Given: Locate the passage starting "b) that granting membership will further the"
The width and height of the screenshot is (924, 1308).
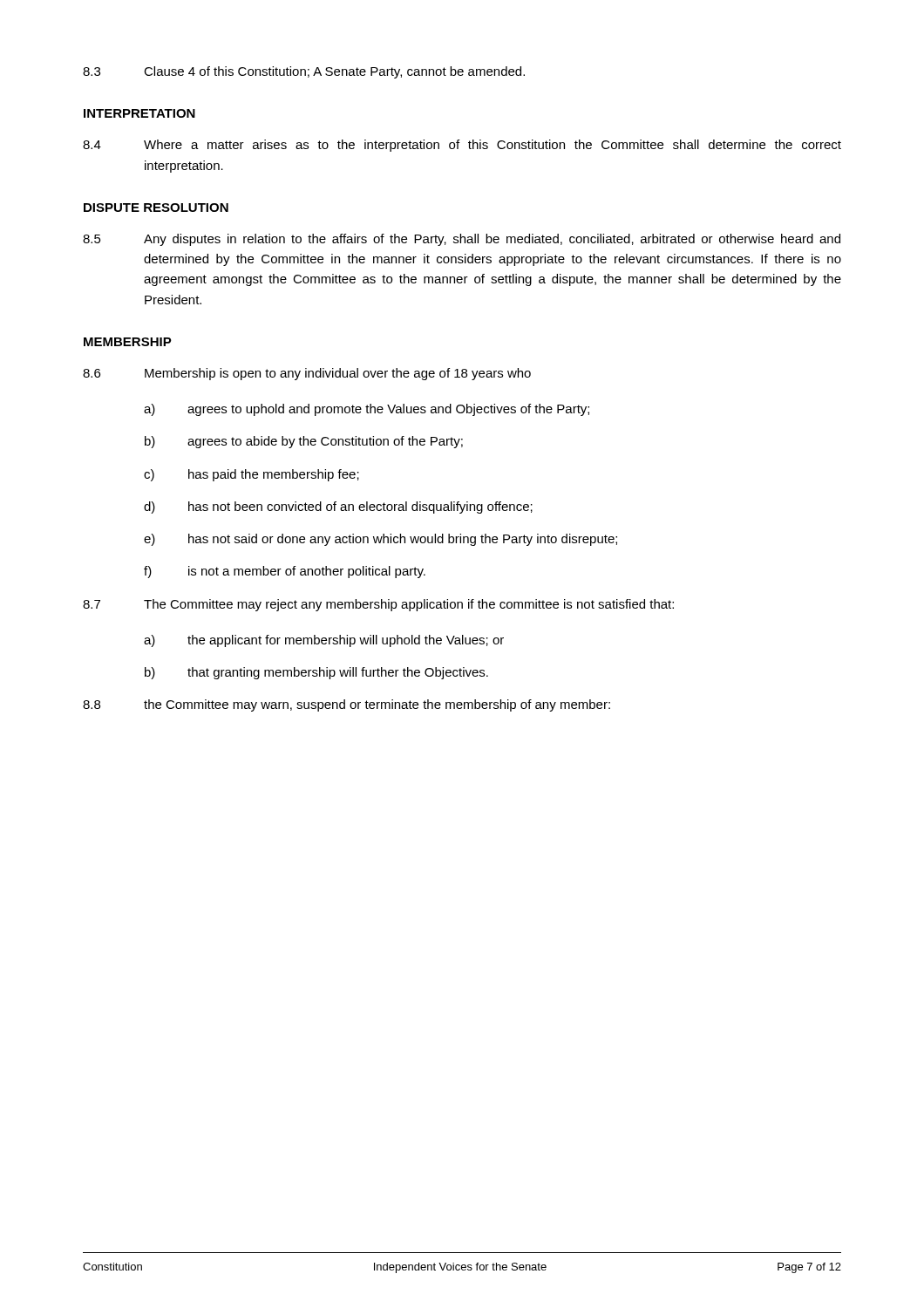Looking at the screenshot, I should pos(493,672).
